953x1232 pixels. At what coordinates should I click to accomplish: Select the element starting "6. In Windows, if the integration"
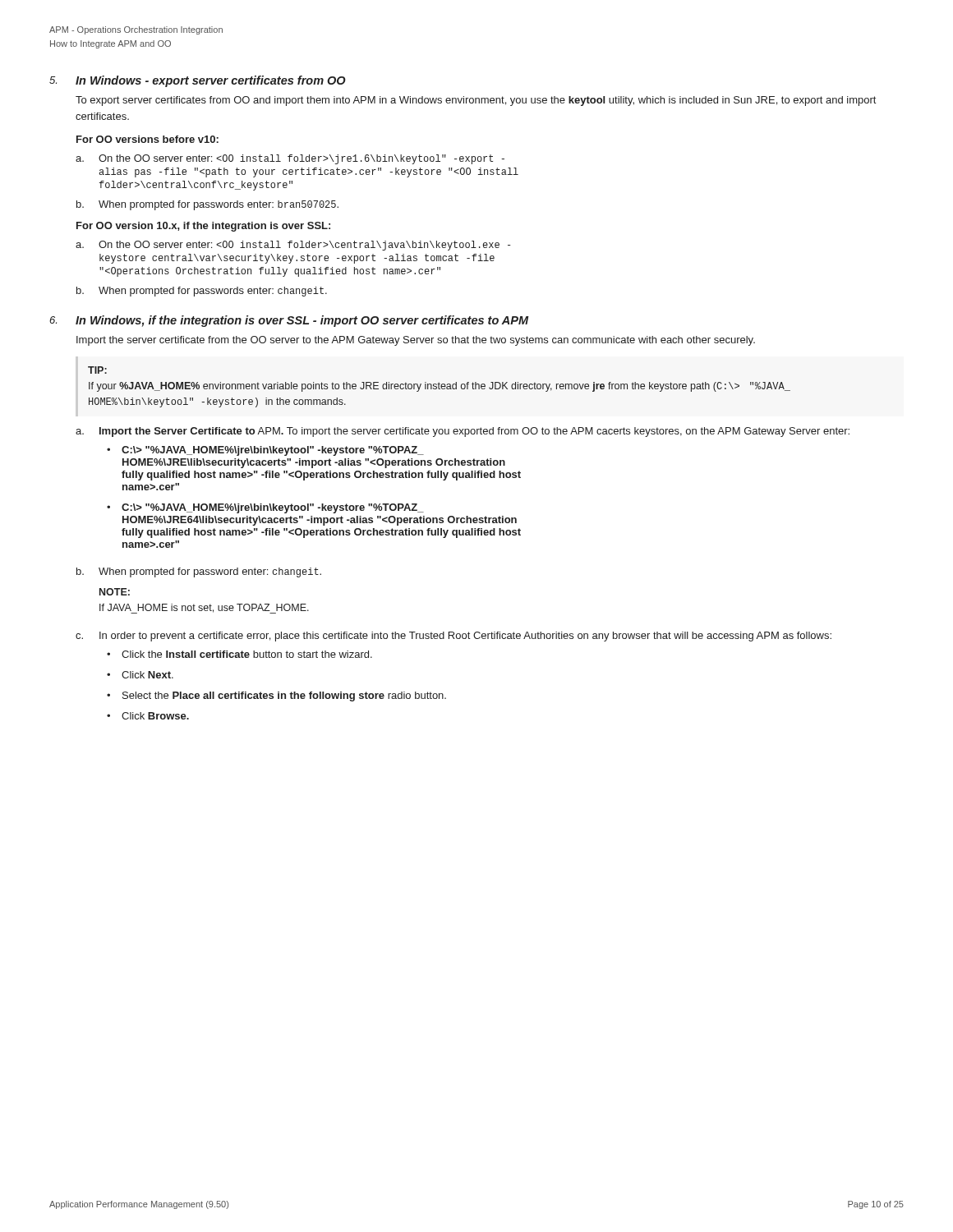coord(476,525)
